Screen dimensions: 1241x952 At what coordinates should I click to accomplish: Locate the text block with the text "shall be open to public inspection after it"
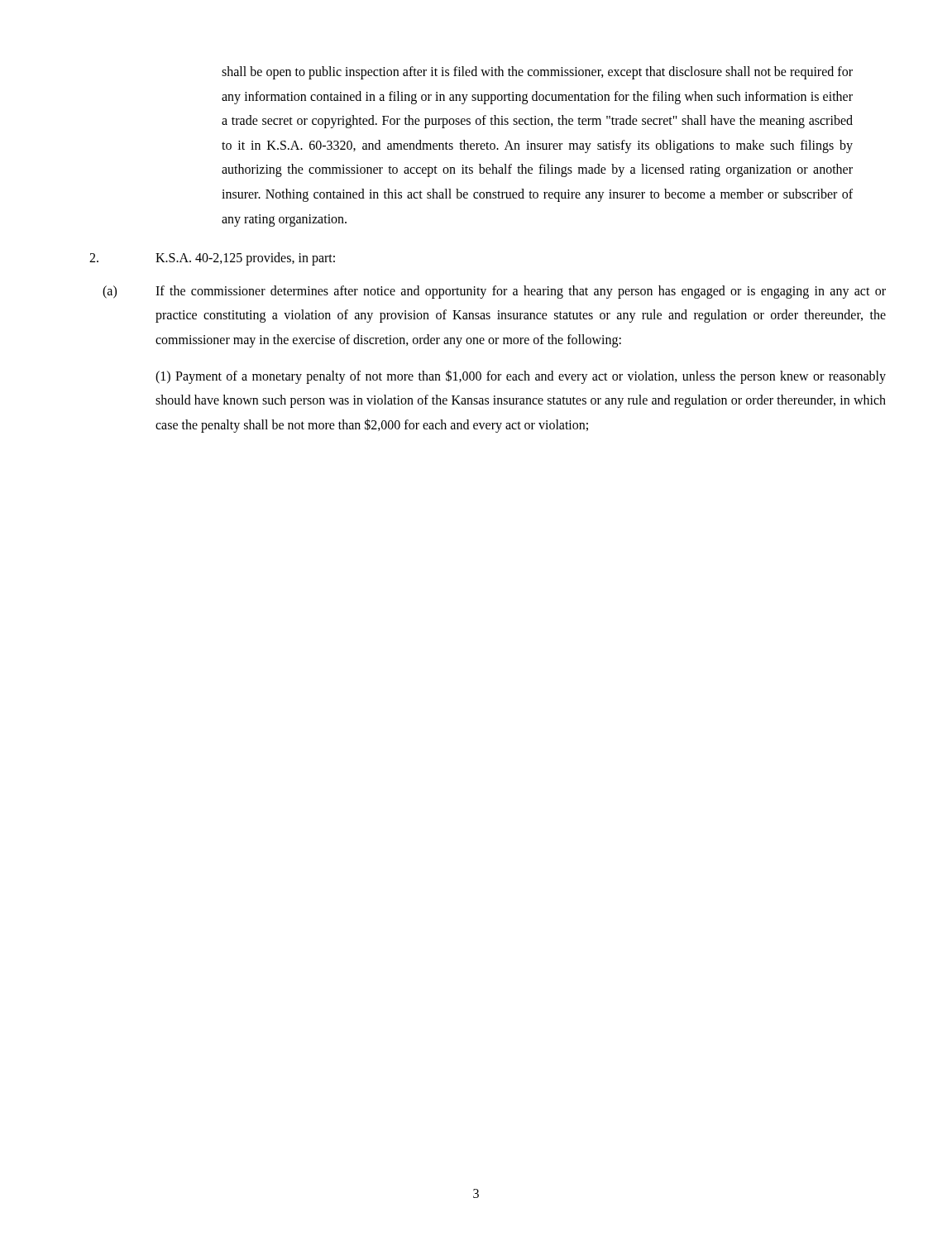pos(537,145)
